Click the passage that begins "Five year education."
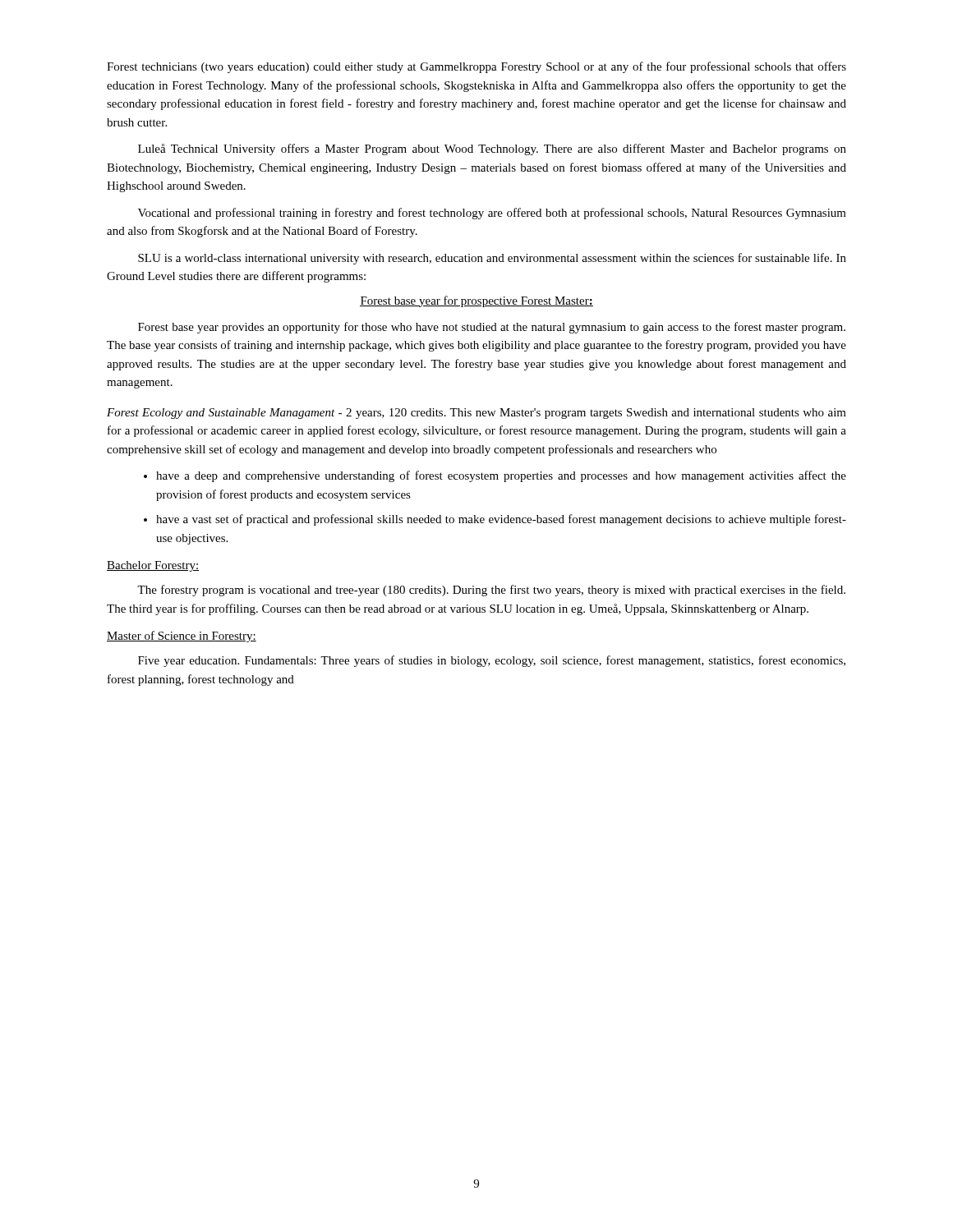This screenshot has height=1232, width=953. pyautogui.click(x=476, y=670)
